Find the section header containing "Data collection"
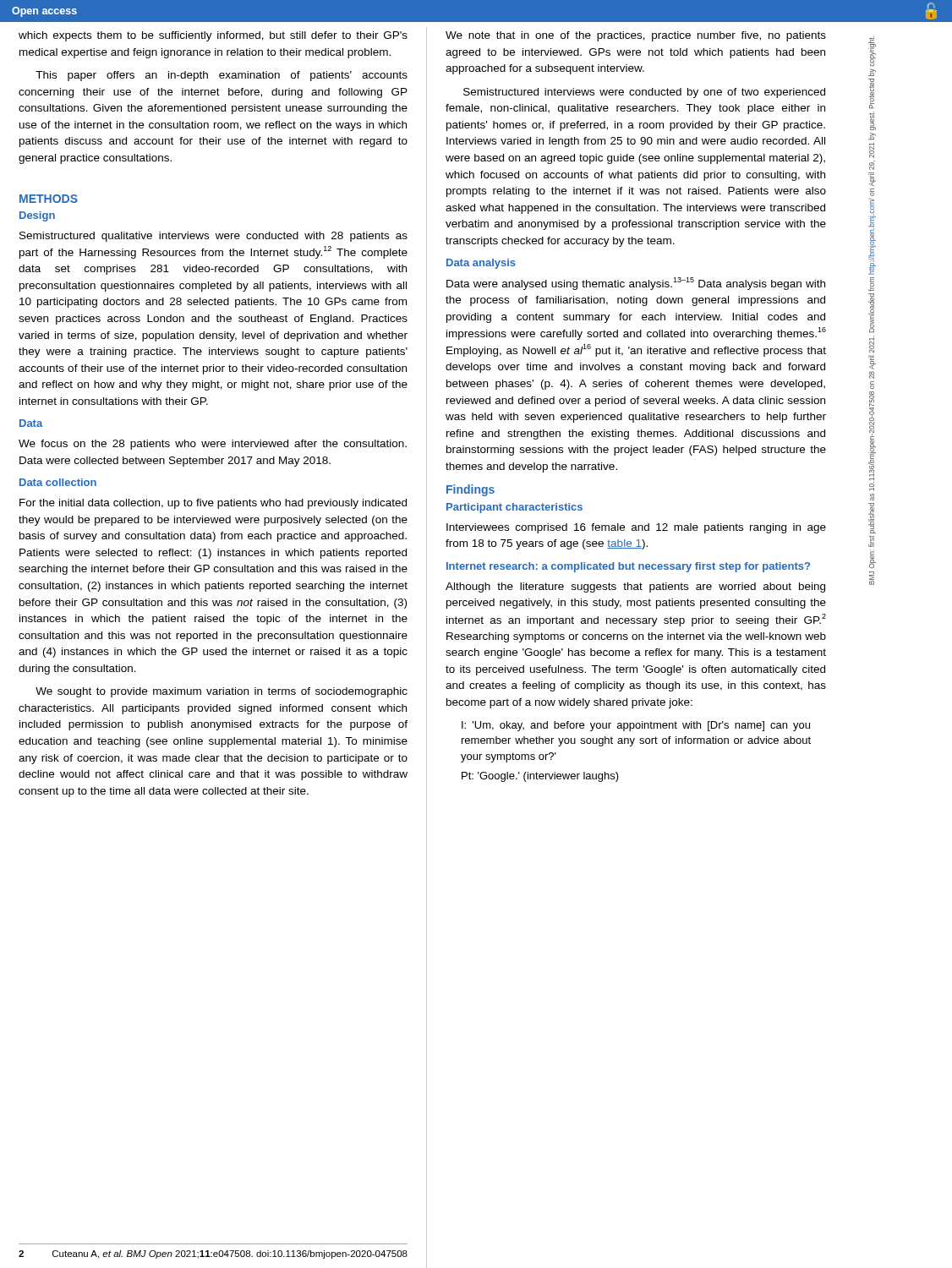This screenshot has width=952, height=1268. [x=58, y=482]
